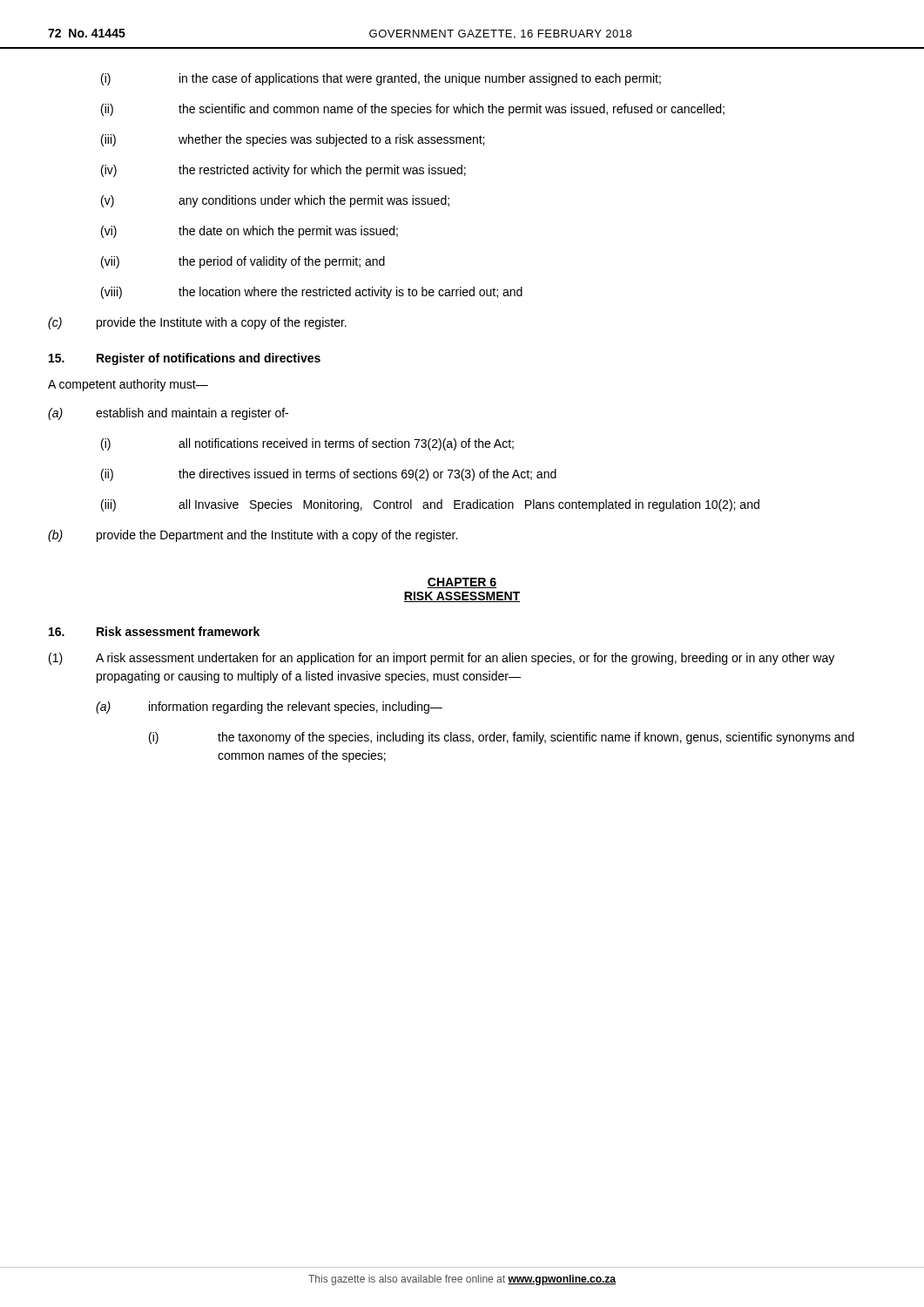This screenshot has width=924, height=1307.
Task: Select the list item that reads "(iii) whether the species was subjected to"
Action: (x=462, y=140)
